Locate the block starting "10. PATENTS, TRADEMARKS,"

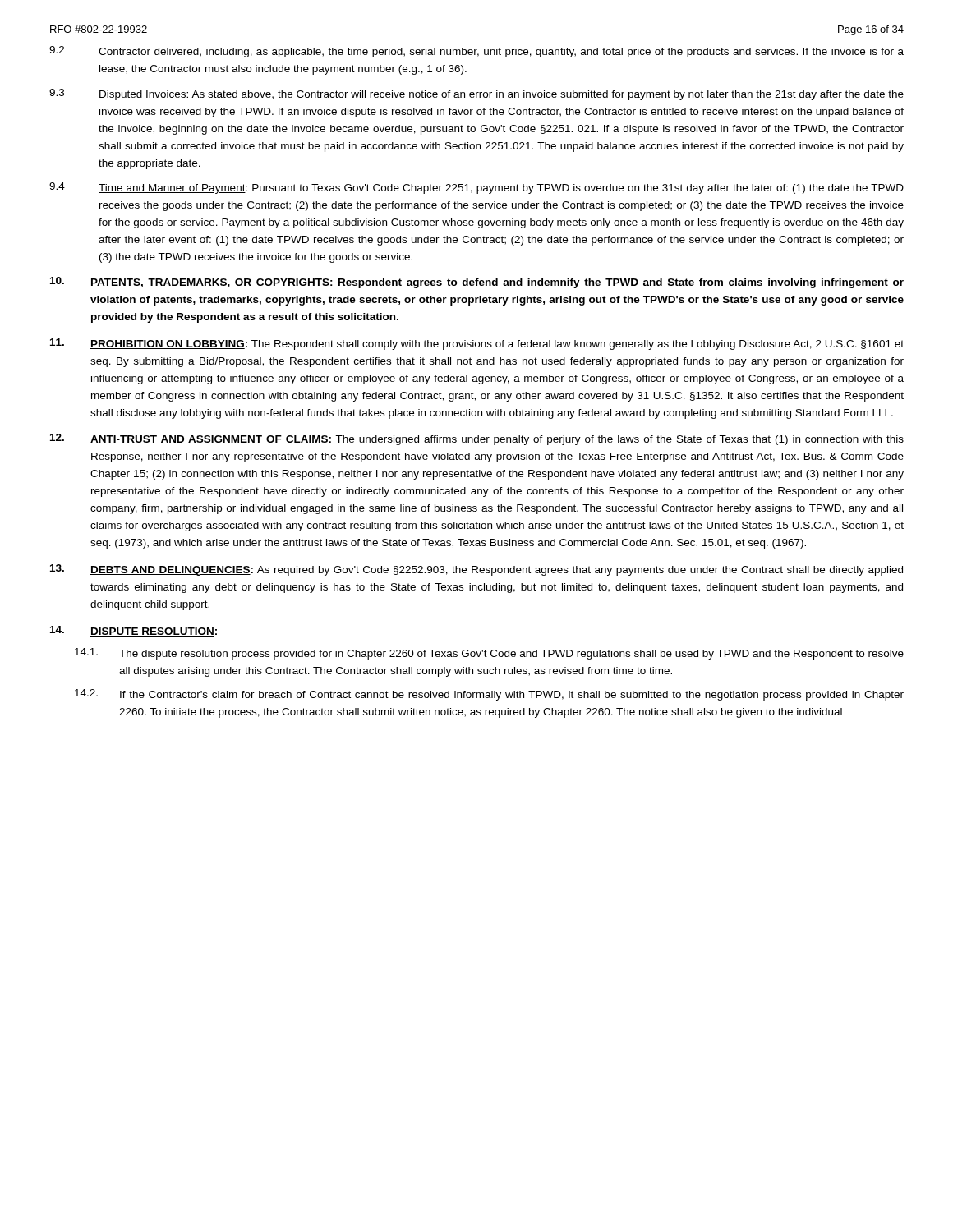pyautogui.click(x=476, y=300)
